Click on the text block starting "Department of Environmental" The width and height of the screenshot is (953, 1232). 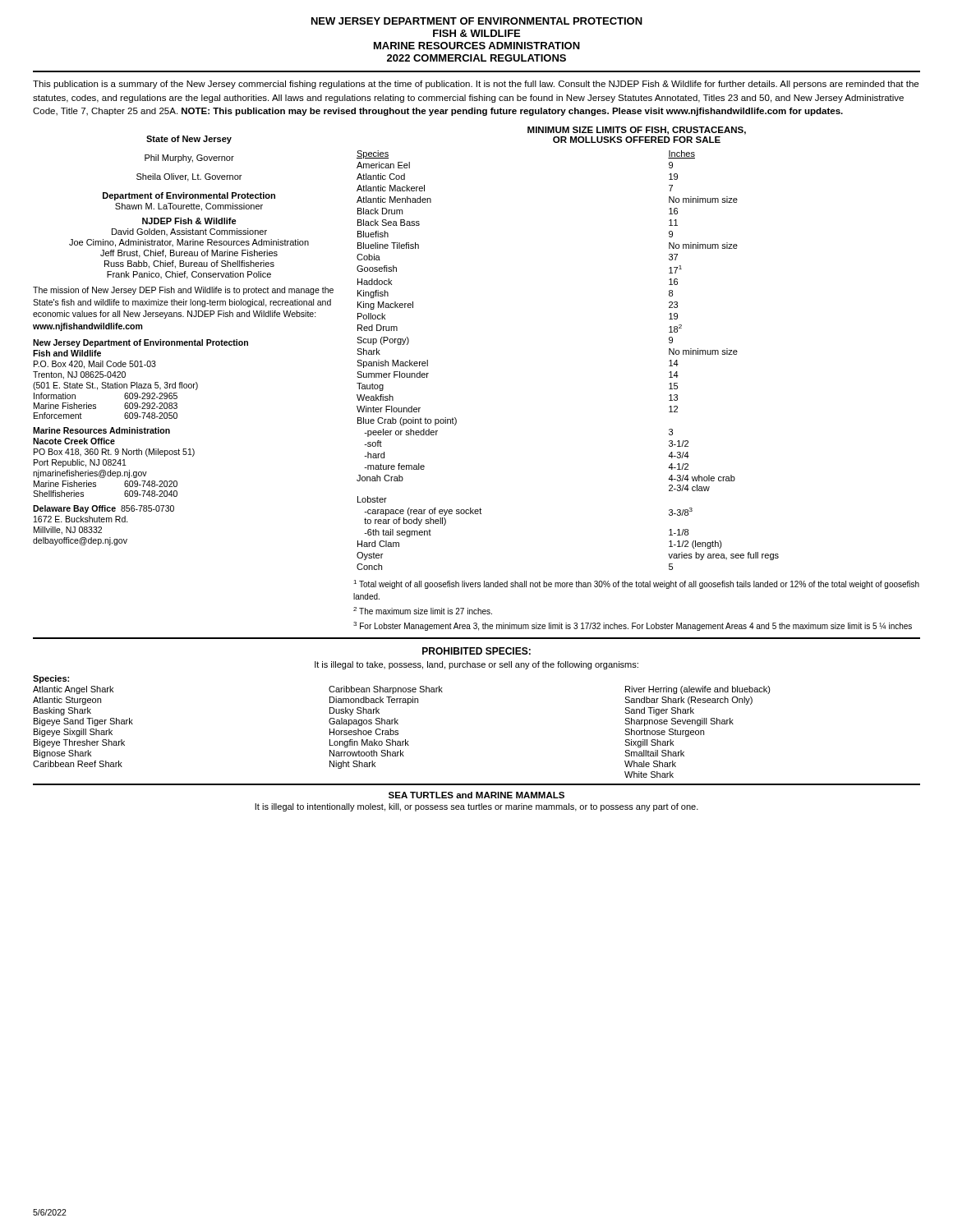pyautogui.click(x=189, y=201)
